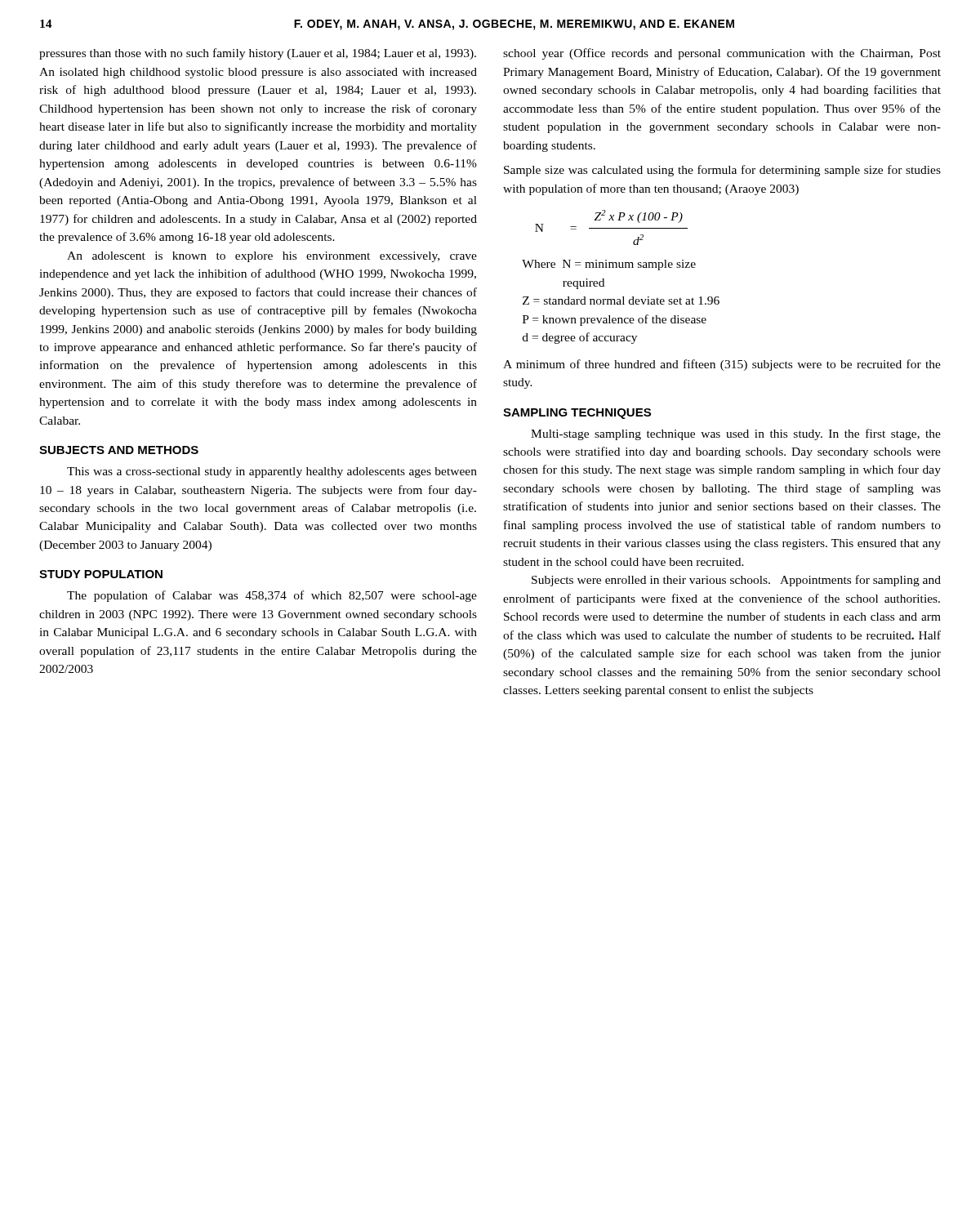This screenshot has width=980, height=1225.
Task: Where is the passage that starts "This was a"?
Action: 258,508
